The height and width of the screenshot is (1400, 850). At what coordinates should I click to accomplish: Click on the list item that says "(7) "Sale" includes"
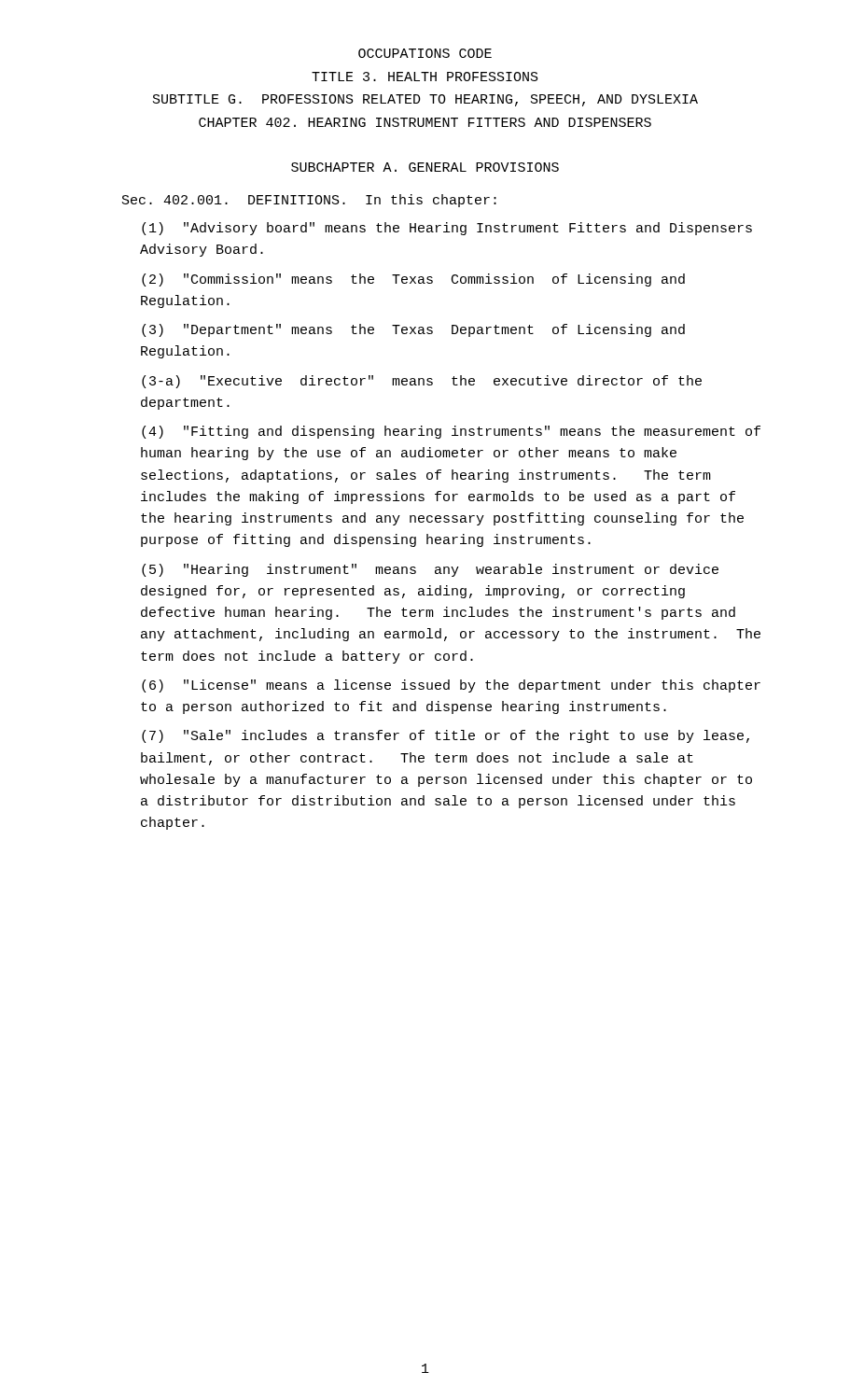[453, 781]
